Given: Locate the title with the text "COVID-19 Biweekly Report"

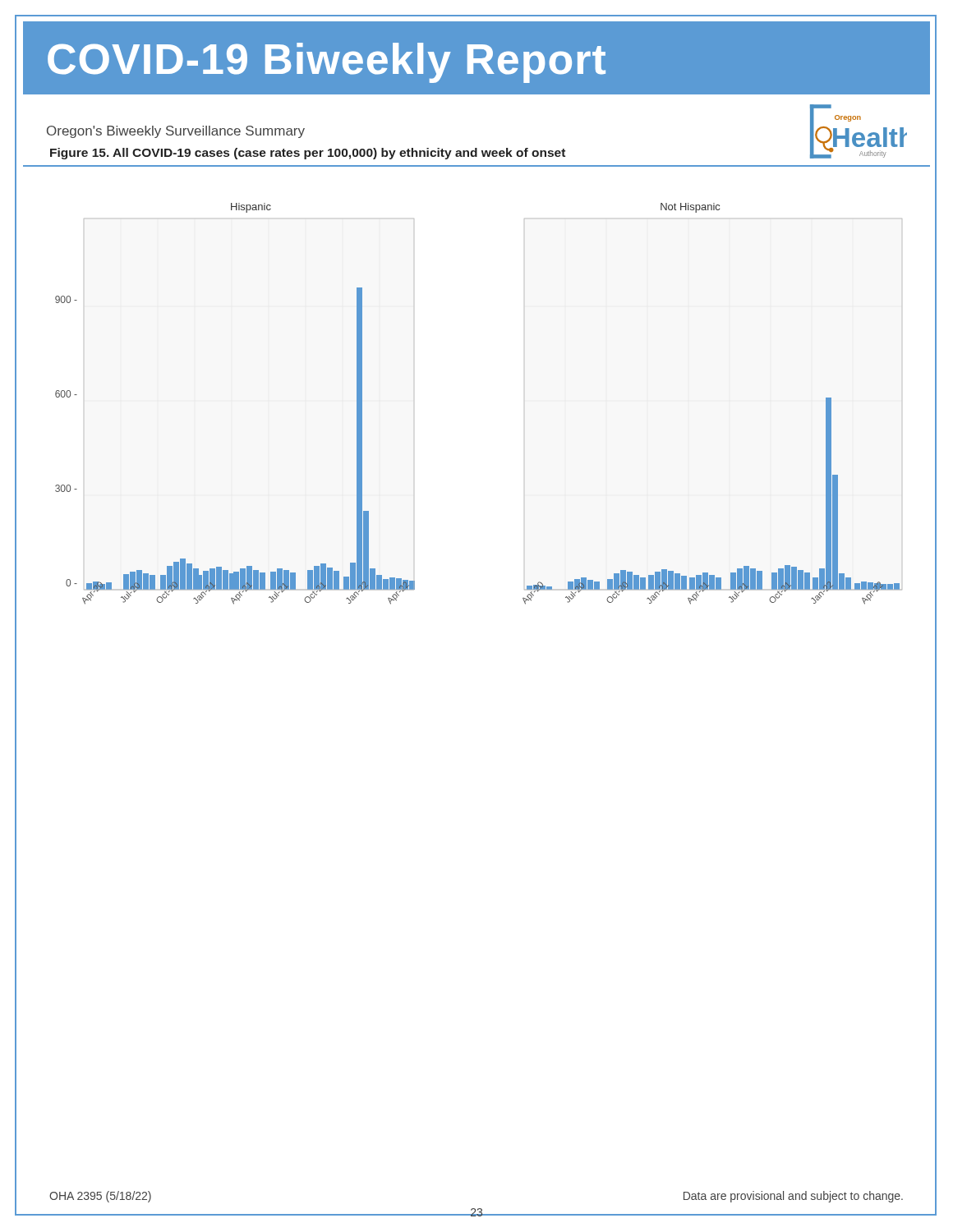Looking at the screenshot, I should 327,59.
